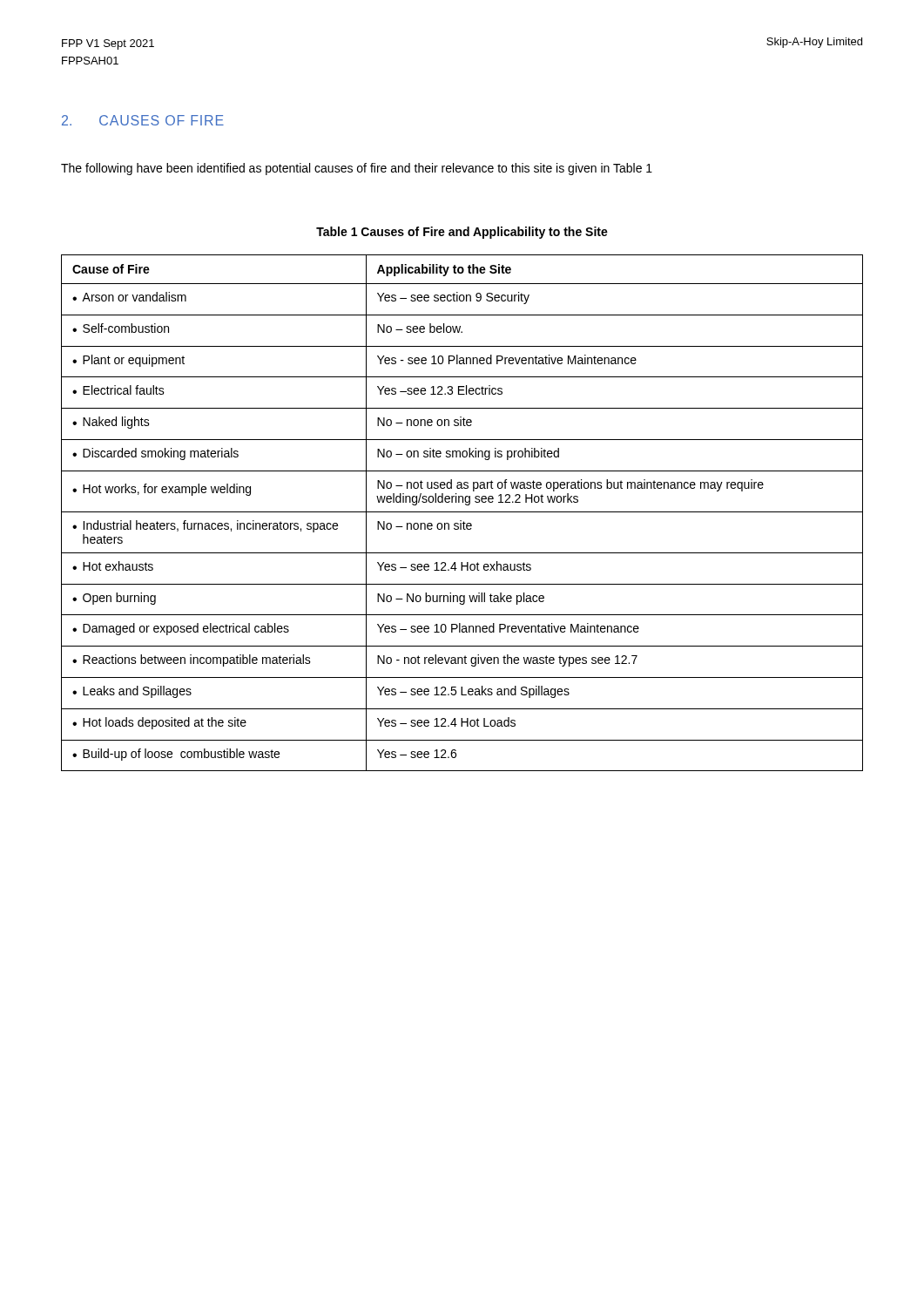924x1307 pixels.
Task: Navigate to the element starting "The following have"
Action: tap(357, 168)
